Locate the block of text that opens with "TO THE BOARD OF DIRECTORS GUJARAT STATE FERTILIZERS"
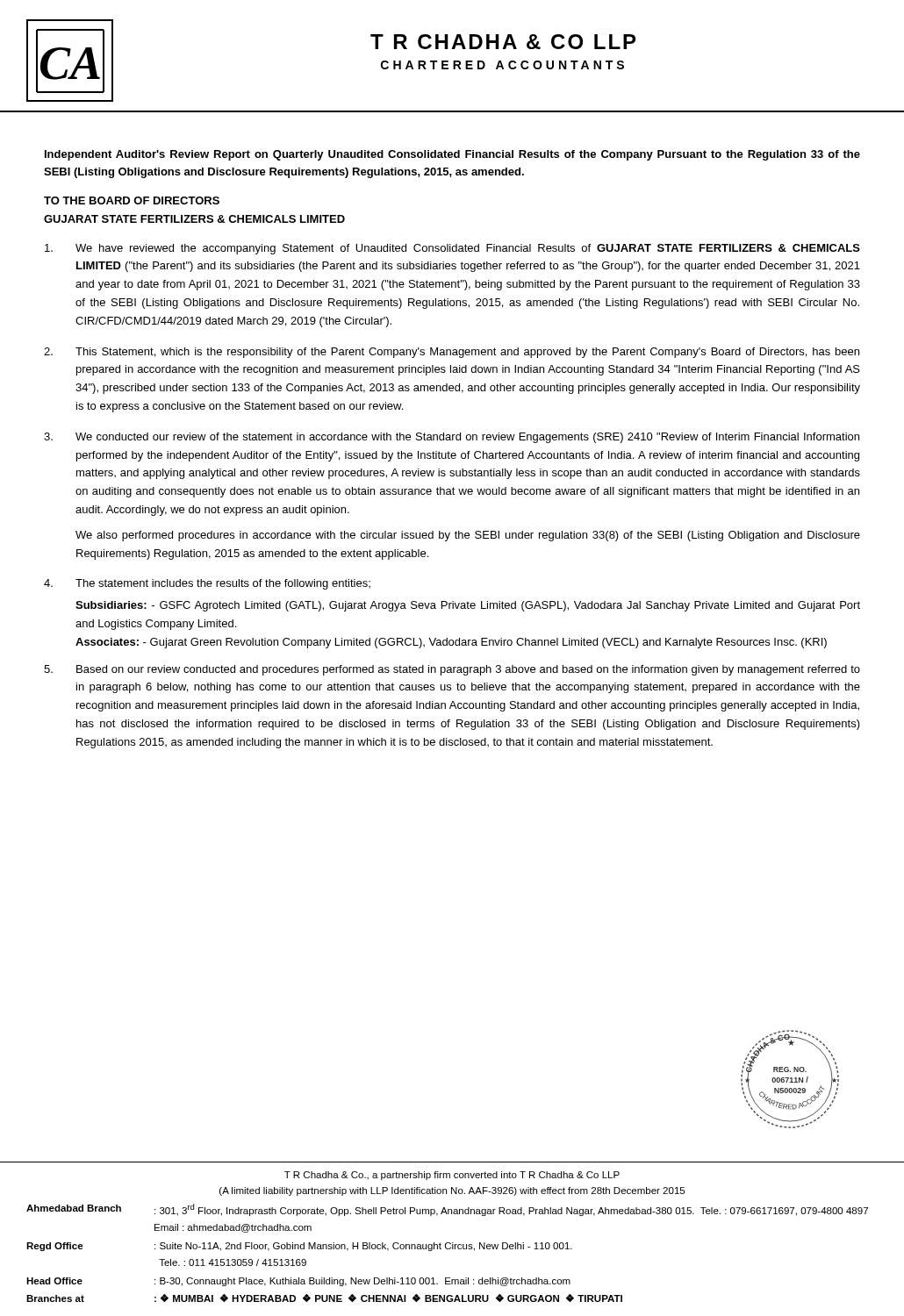904x1316 pixels. [194, 210]
